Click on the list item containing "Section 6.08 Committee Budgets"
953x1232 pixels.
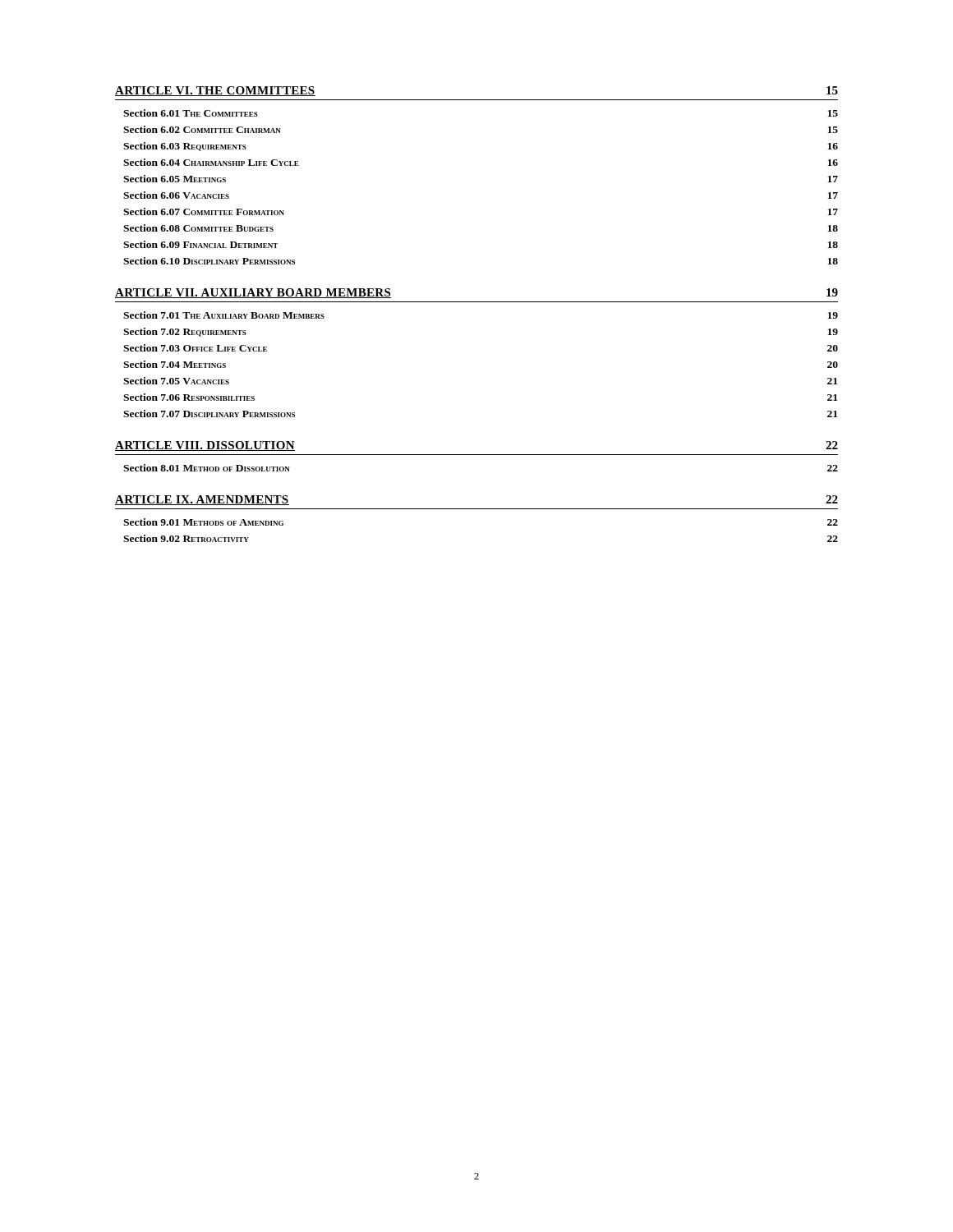pos(193,227)
